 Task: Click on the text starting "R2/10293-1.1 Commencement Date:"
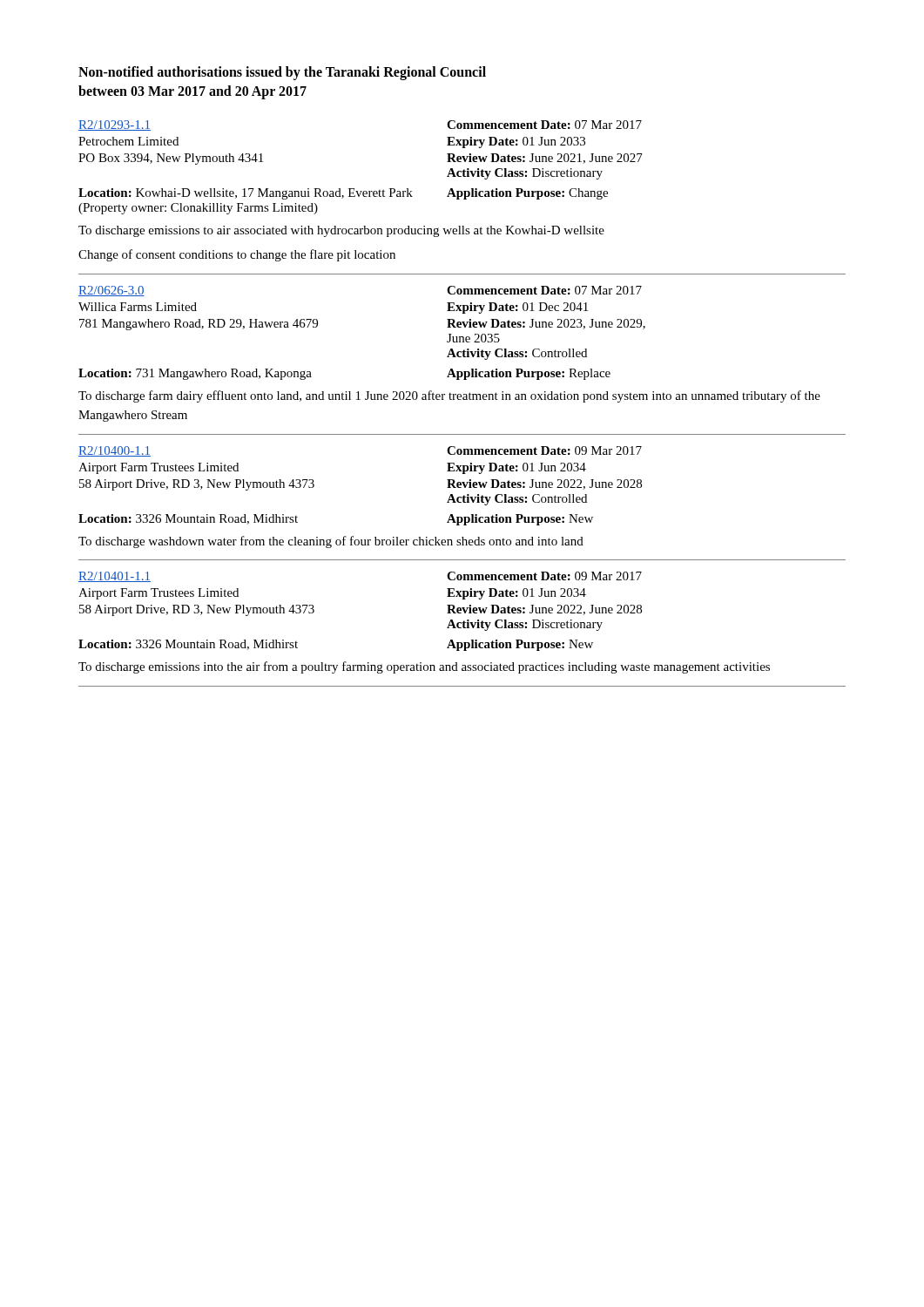coord(462,166)
